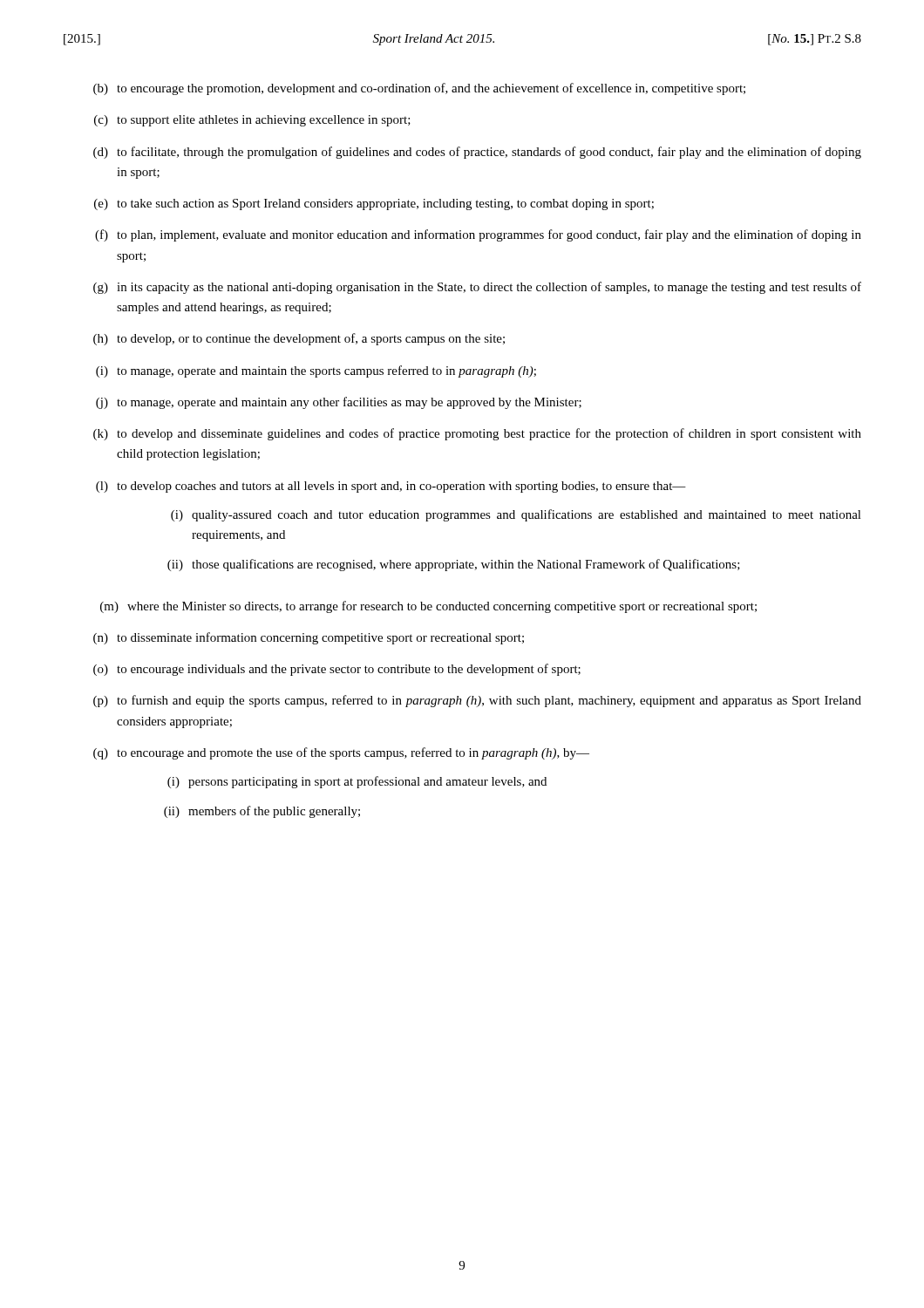Point to the block starting "(c) to support elite athletes"
The image size is (924, 1308).
[x=252, y=121]
